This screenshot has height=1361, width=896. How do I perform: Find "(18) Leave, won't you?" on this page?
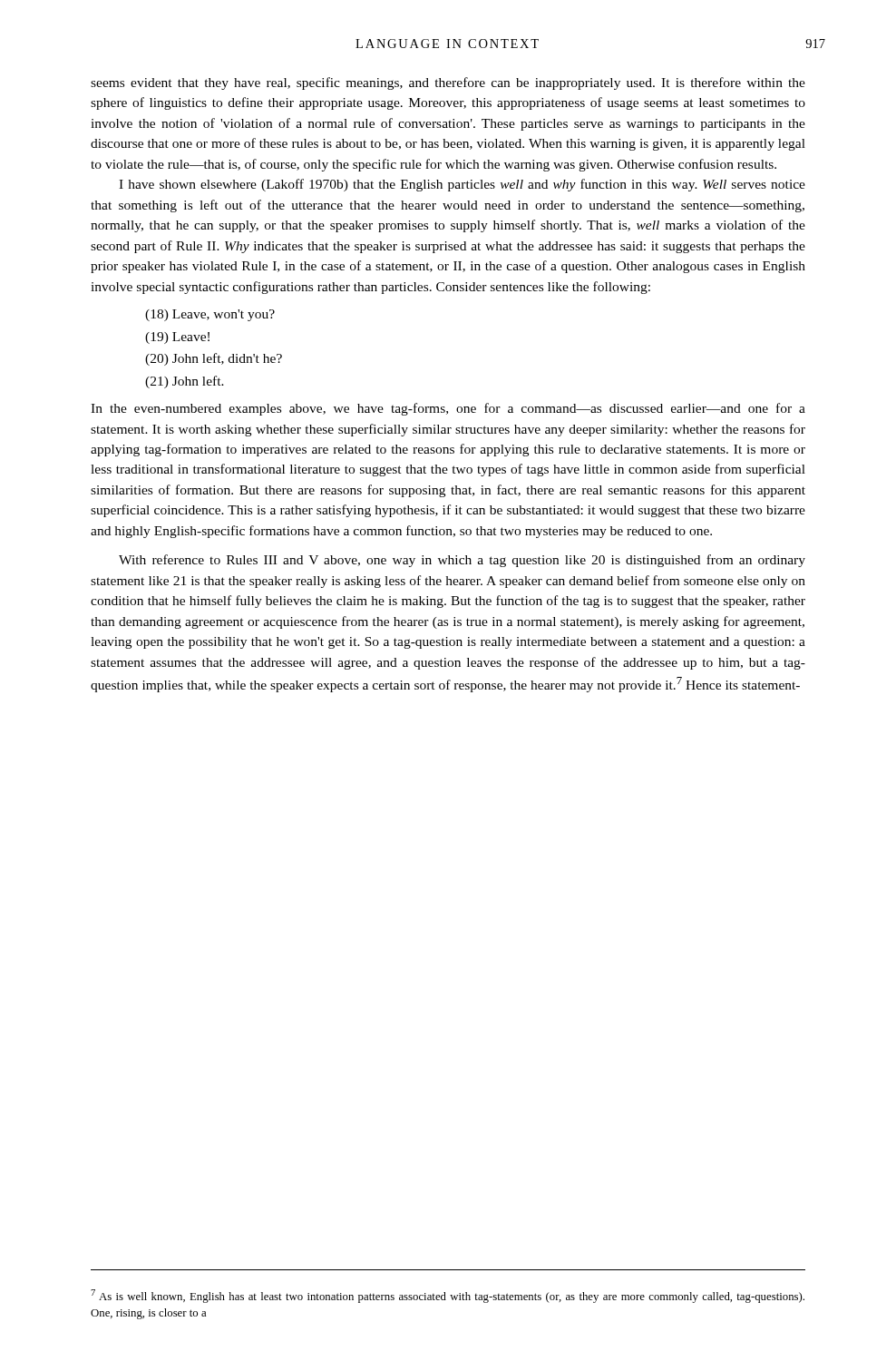pos(210,314)
